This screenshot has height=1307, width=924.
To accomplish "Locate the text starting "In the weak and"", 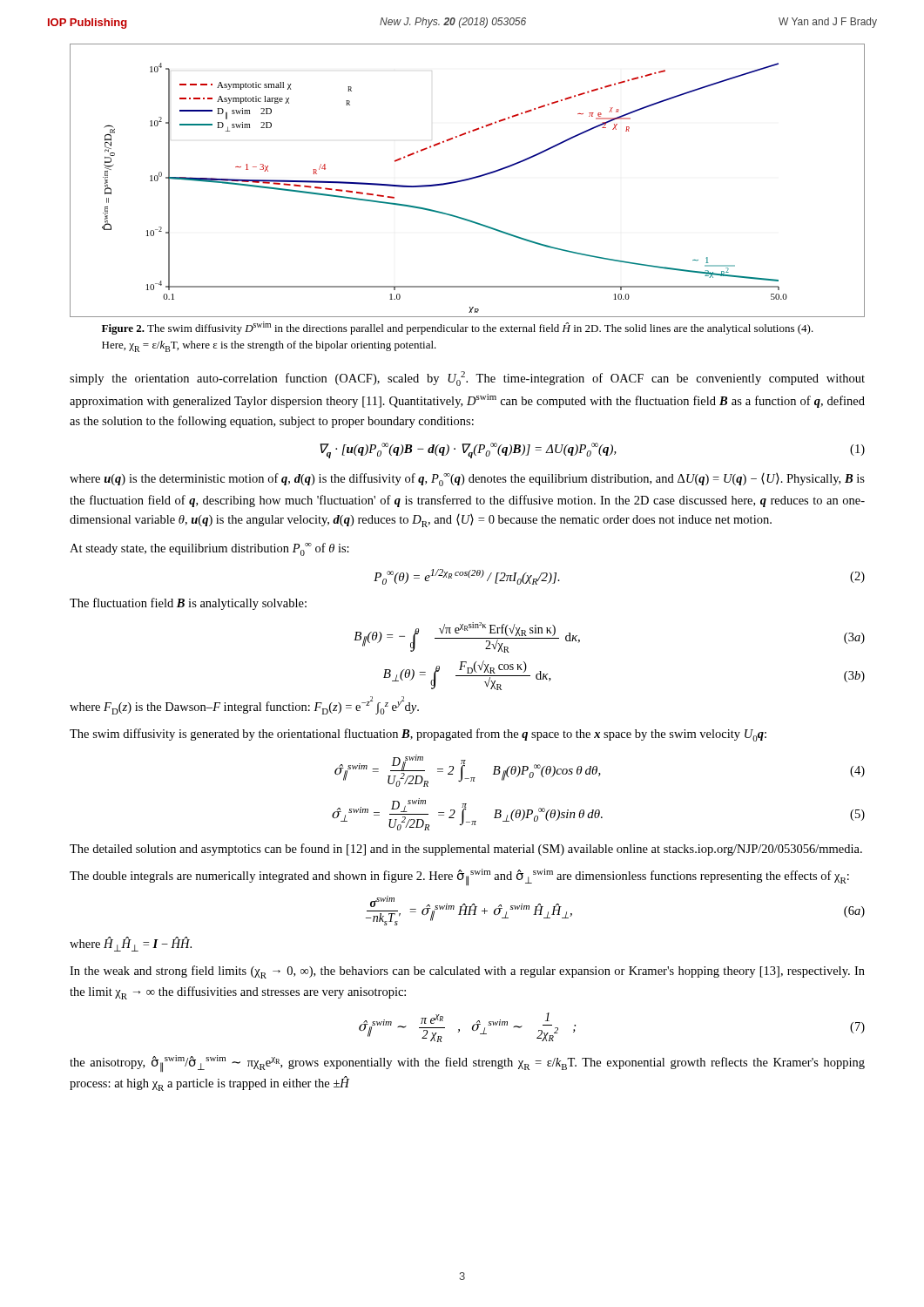I will click(467, 982).
